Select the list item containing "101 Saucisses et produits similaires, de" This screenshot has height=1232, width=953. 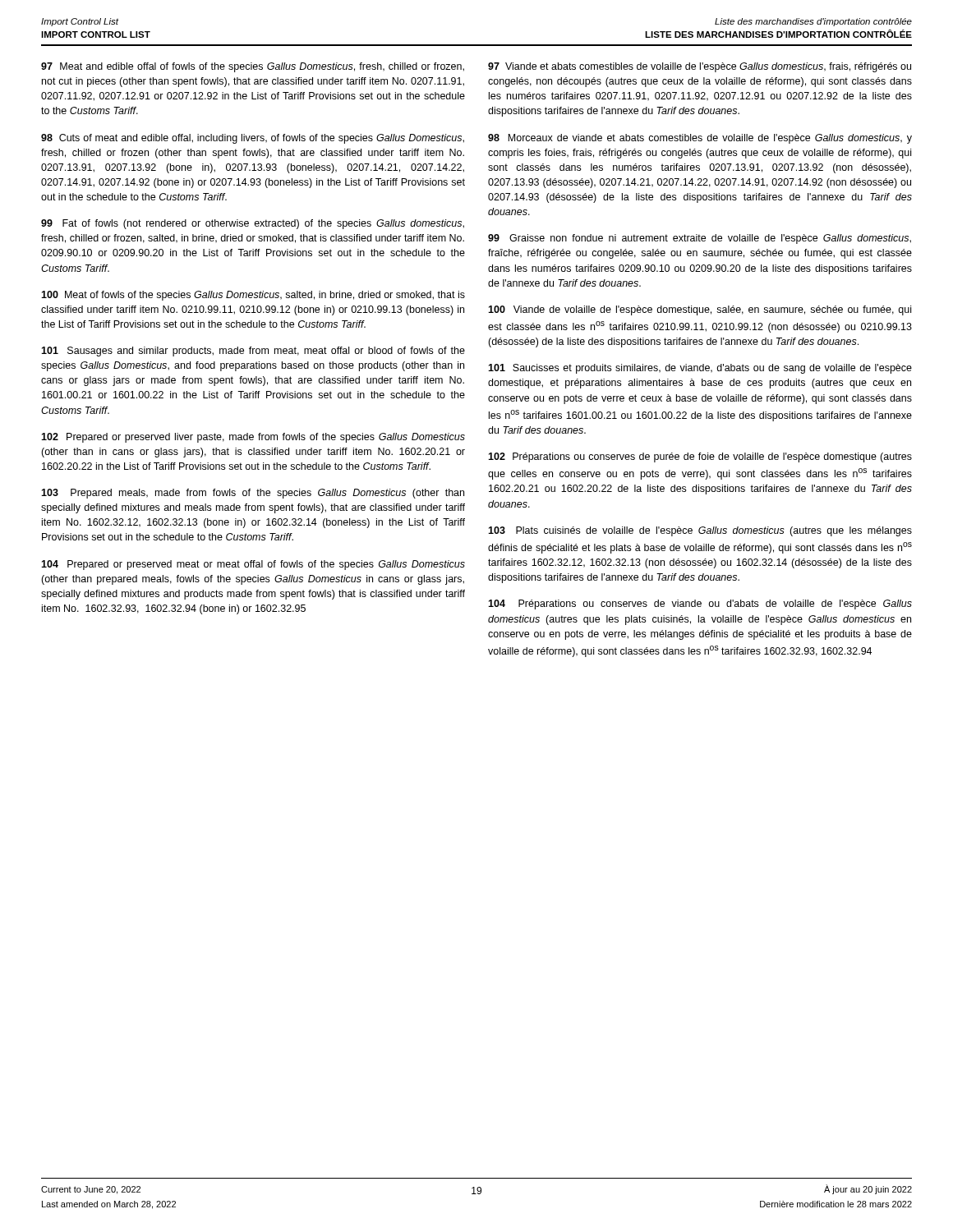pos(700,399)
